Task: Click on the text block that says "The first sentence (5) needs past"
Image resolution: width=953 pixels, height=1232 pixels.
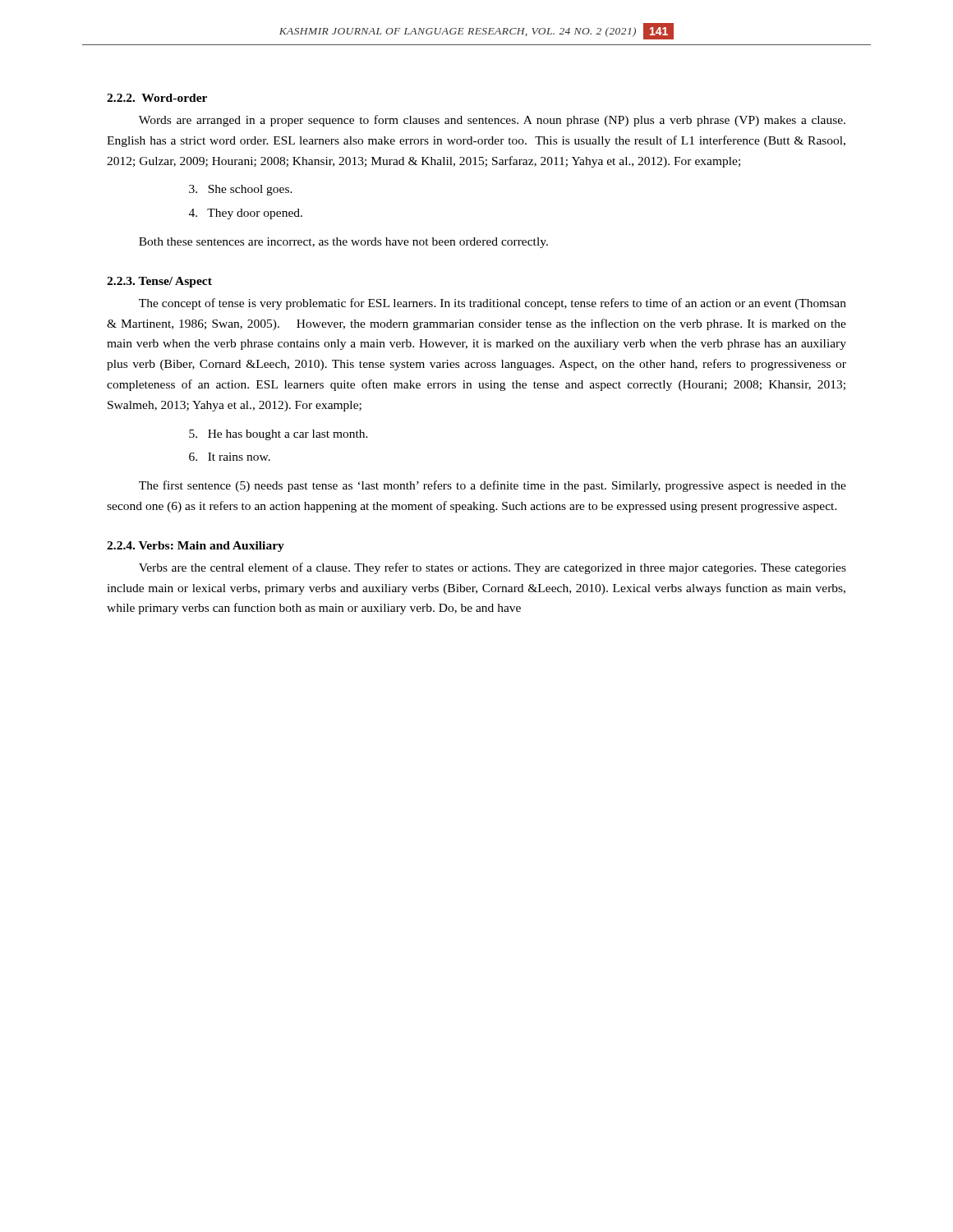Action: pyautogui.click(x=476, y=496)
